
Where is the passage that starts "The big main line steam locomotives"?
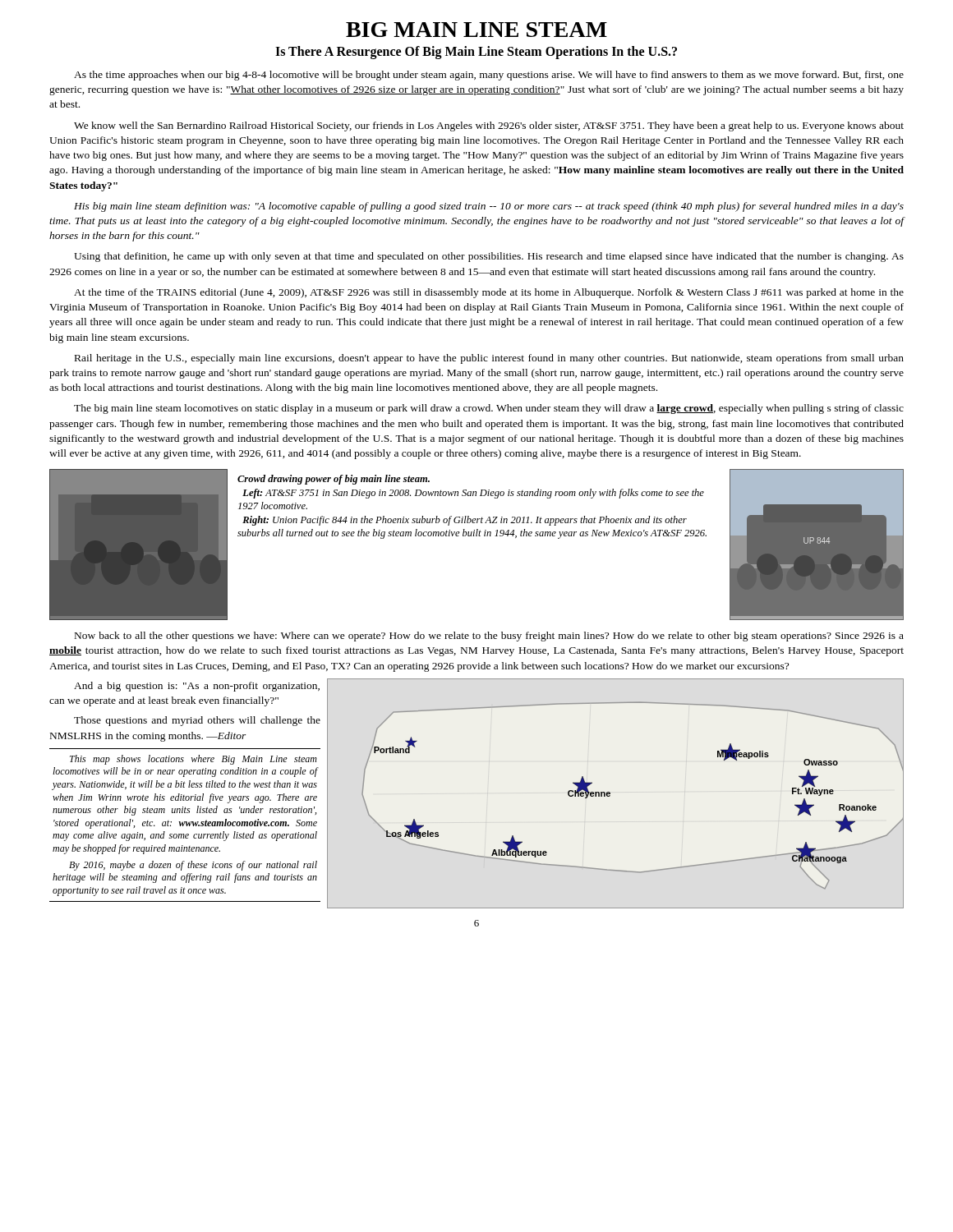(x=476, y=431)
